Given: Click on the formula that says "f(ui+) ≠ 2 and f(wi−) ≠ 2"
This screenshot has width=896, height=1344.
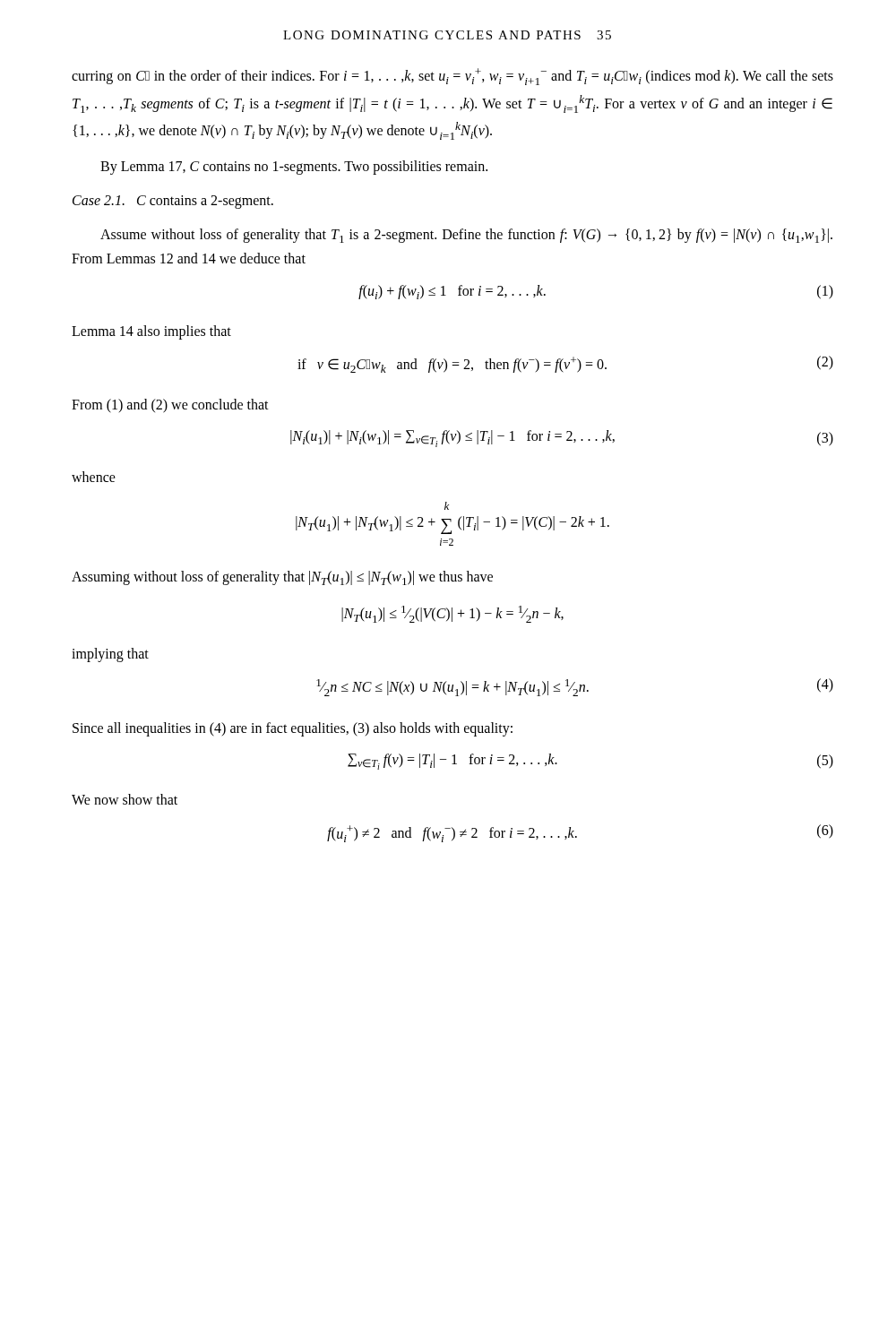Looking at the screenshot, I should (580, 832).
